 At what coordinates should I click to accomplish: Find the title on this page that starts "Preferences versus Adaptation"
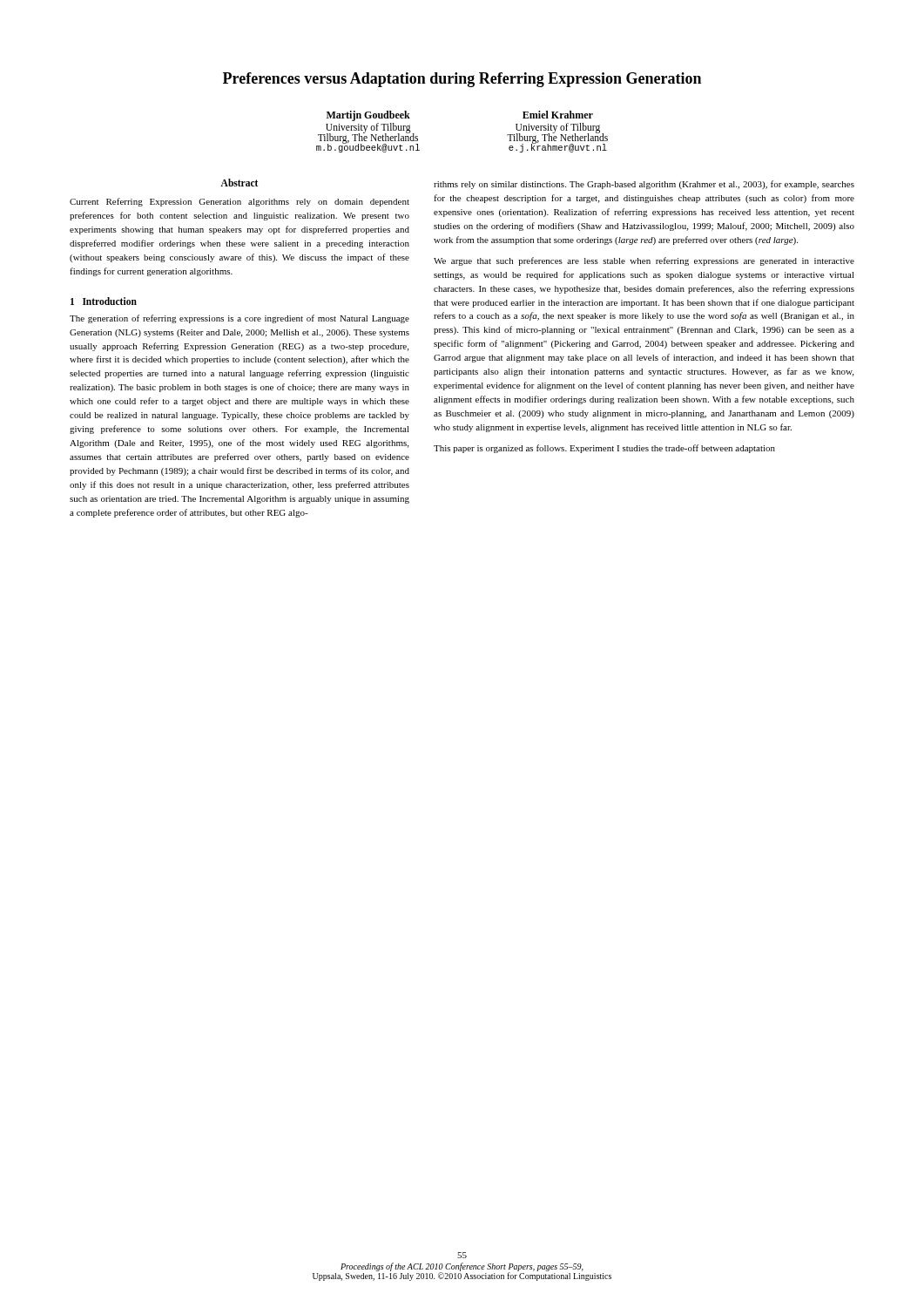462,80
